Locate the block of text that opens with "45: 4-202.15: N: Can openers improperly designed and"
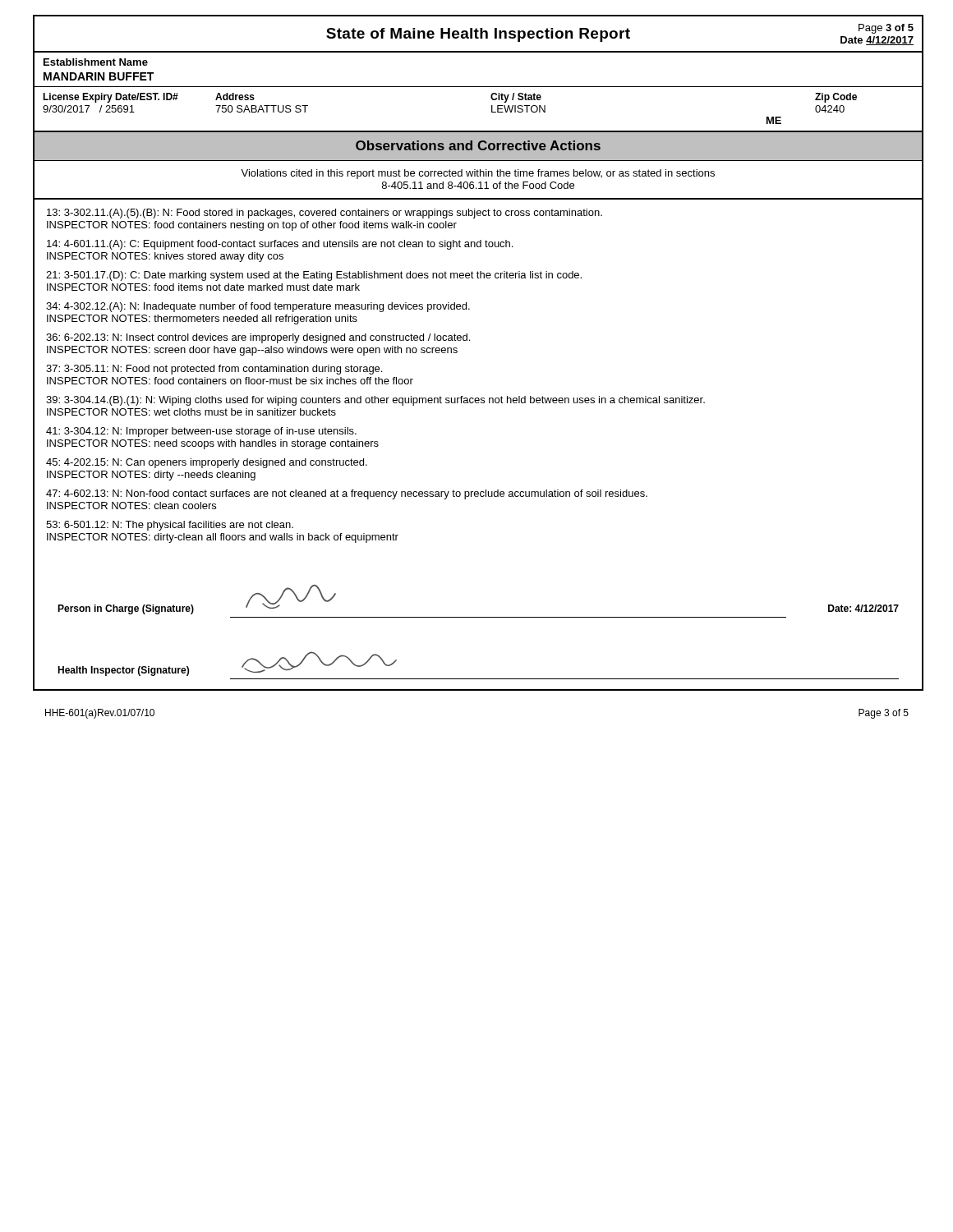Viewport: 953px width, 1232px height. (x=207, y=463)
